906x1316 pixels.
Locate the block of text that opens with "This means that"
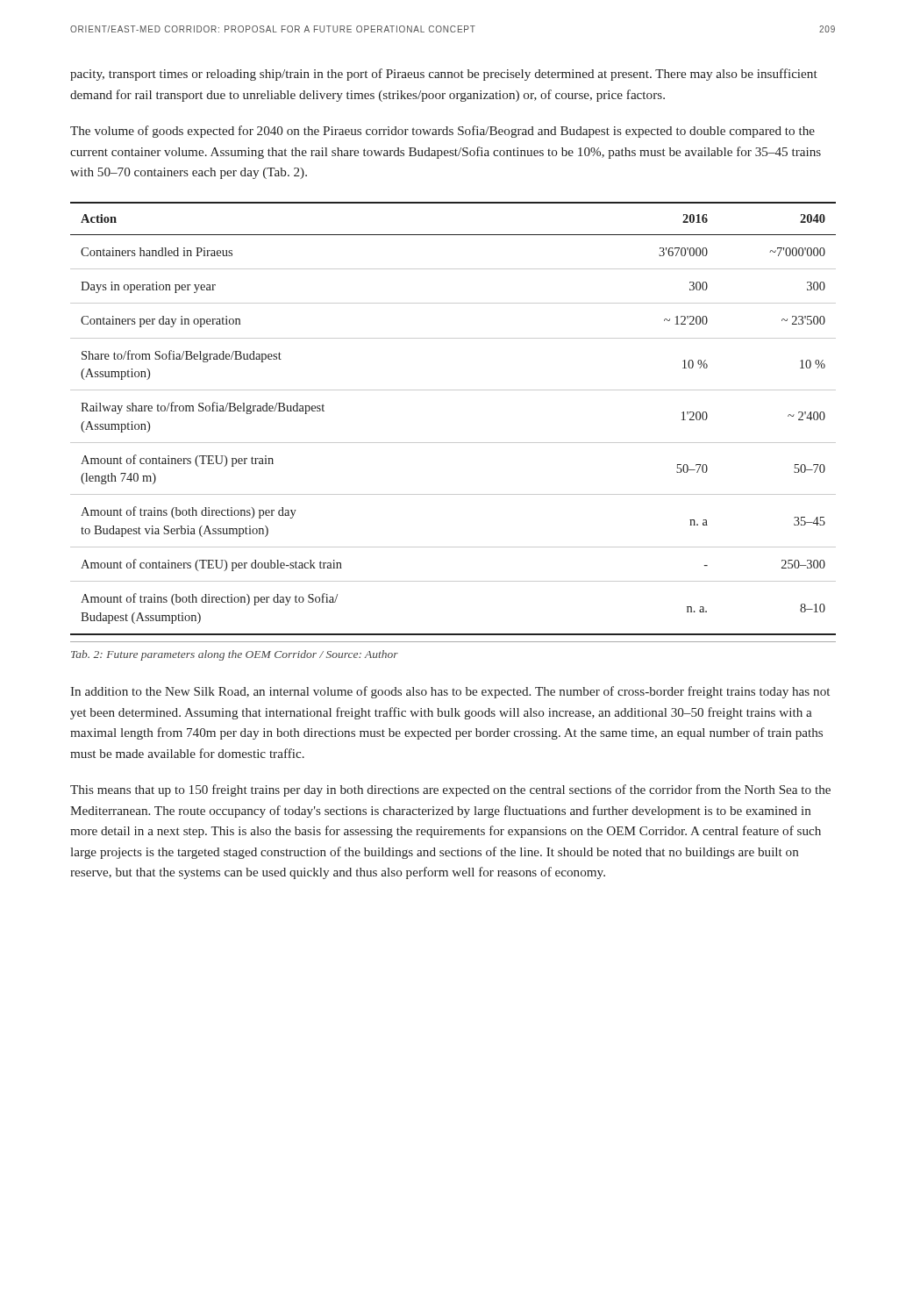(x=451, y=831)
